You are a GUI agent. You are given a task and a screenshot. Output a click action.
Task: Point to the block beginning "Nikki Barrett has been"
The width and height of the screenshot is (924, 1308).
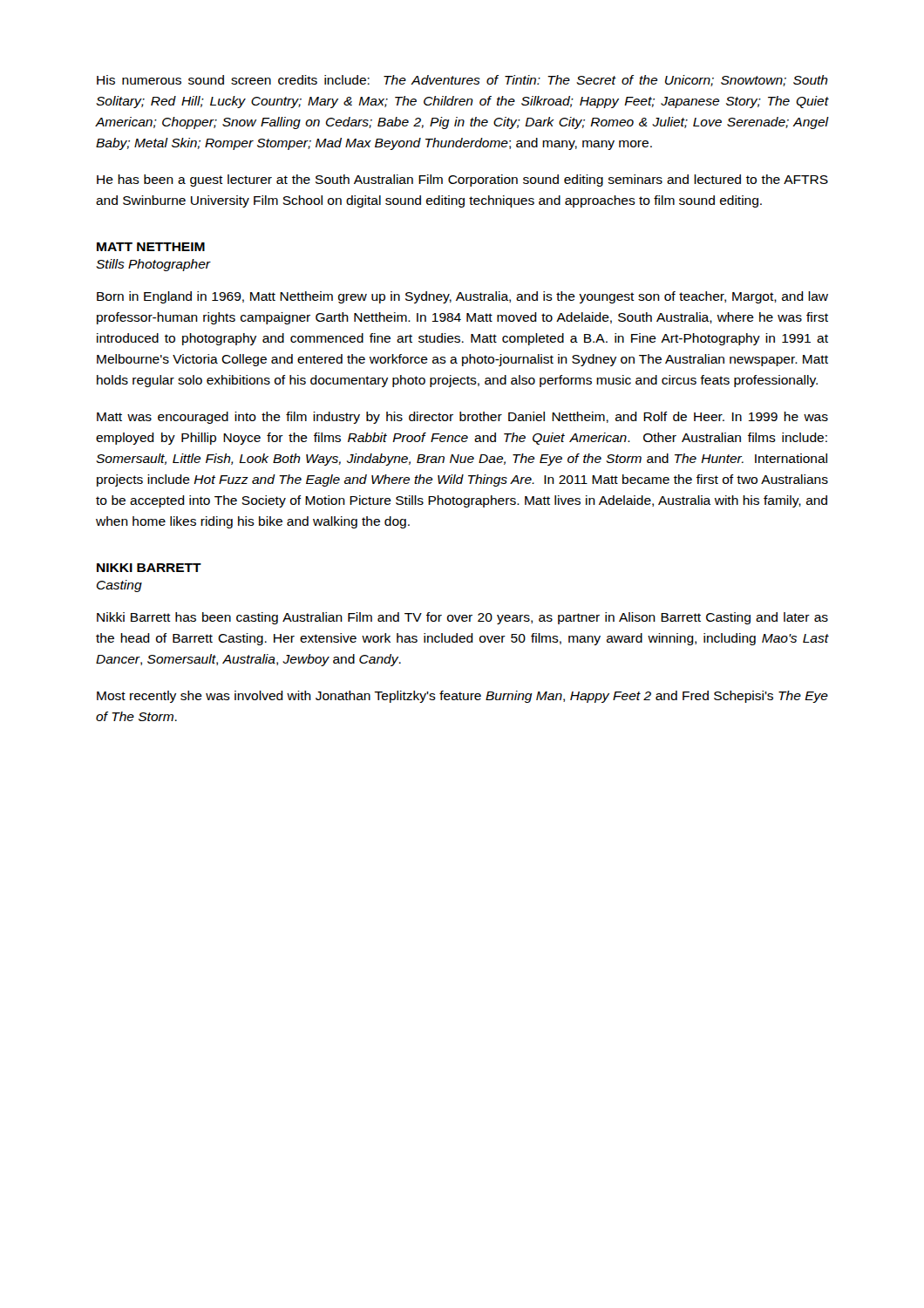[x=462, y=639]
